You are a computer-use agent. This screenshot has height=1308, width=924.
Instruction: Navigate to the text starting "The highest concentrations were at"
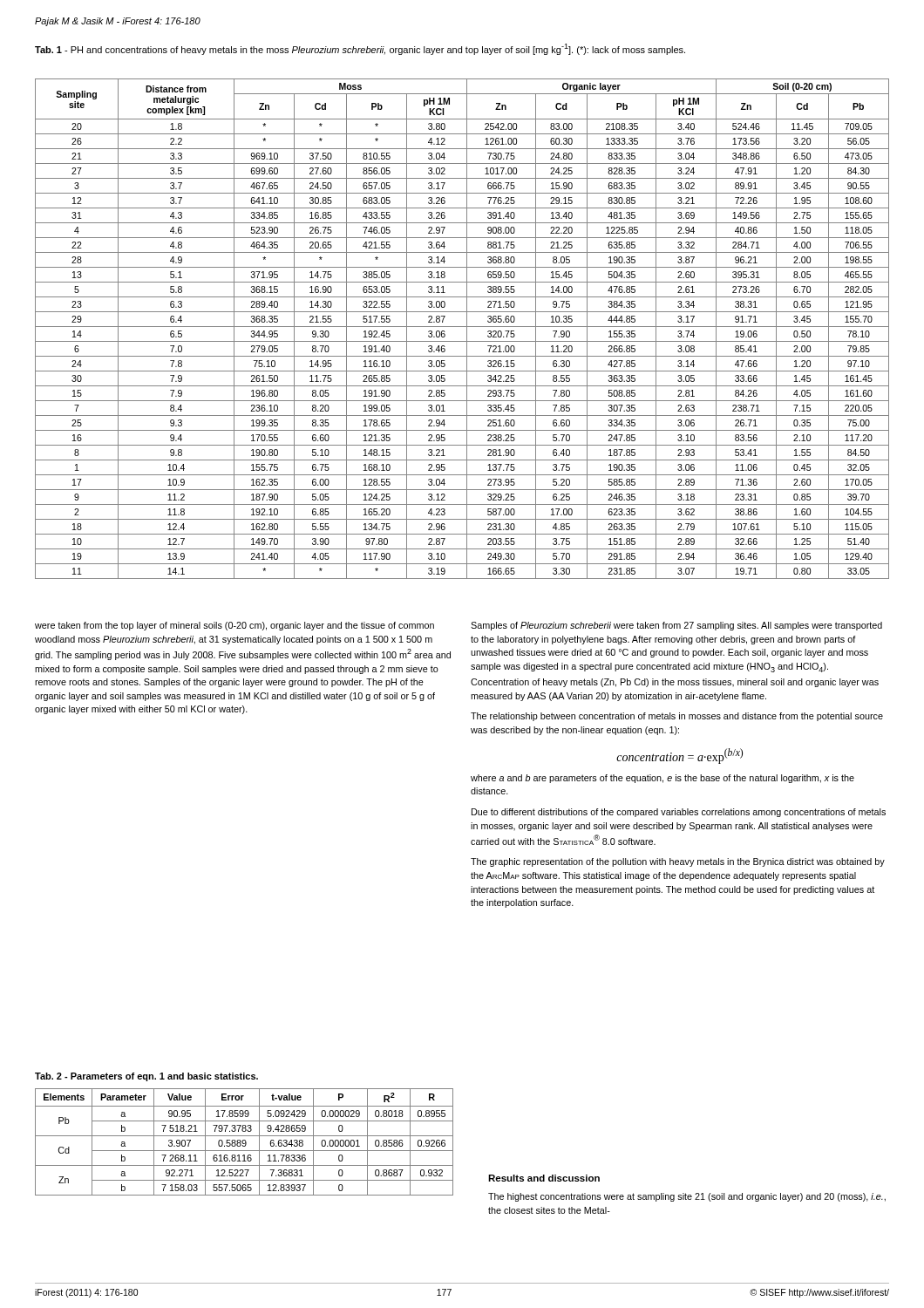[687, 1203]
